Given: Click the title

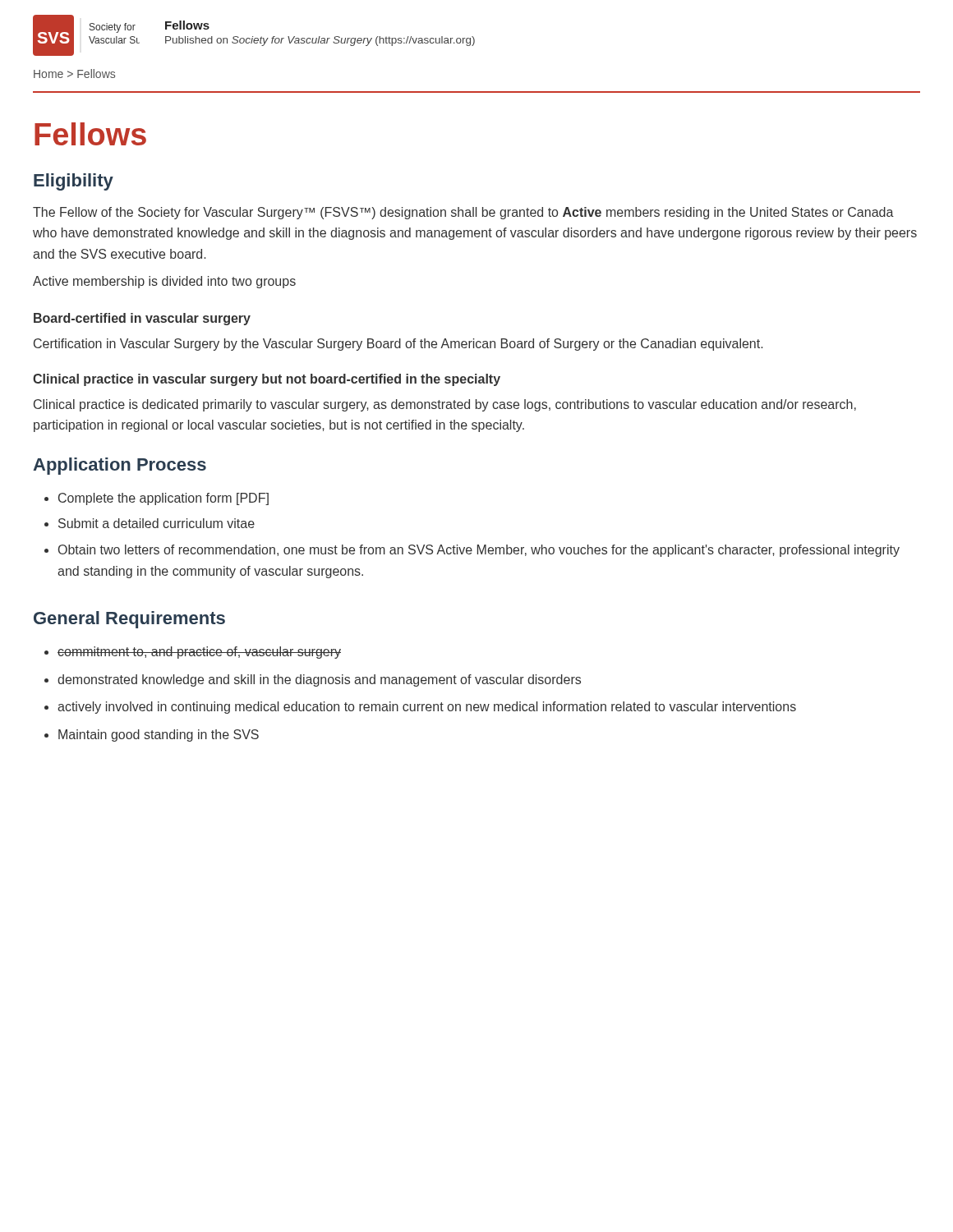Looking at the screenshot, I should [90, 135].
